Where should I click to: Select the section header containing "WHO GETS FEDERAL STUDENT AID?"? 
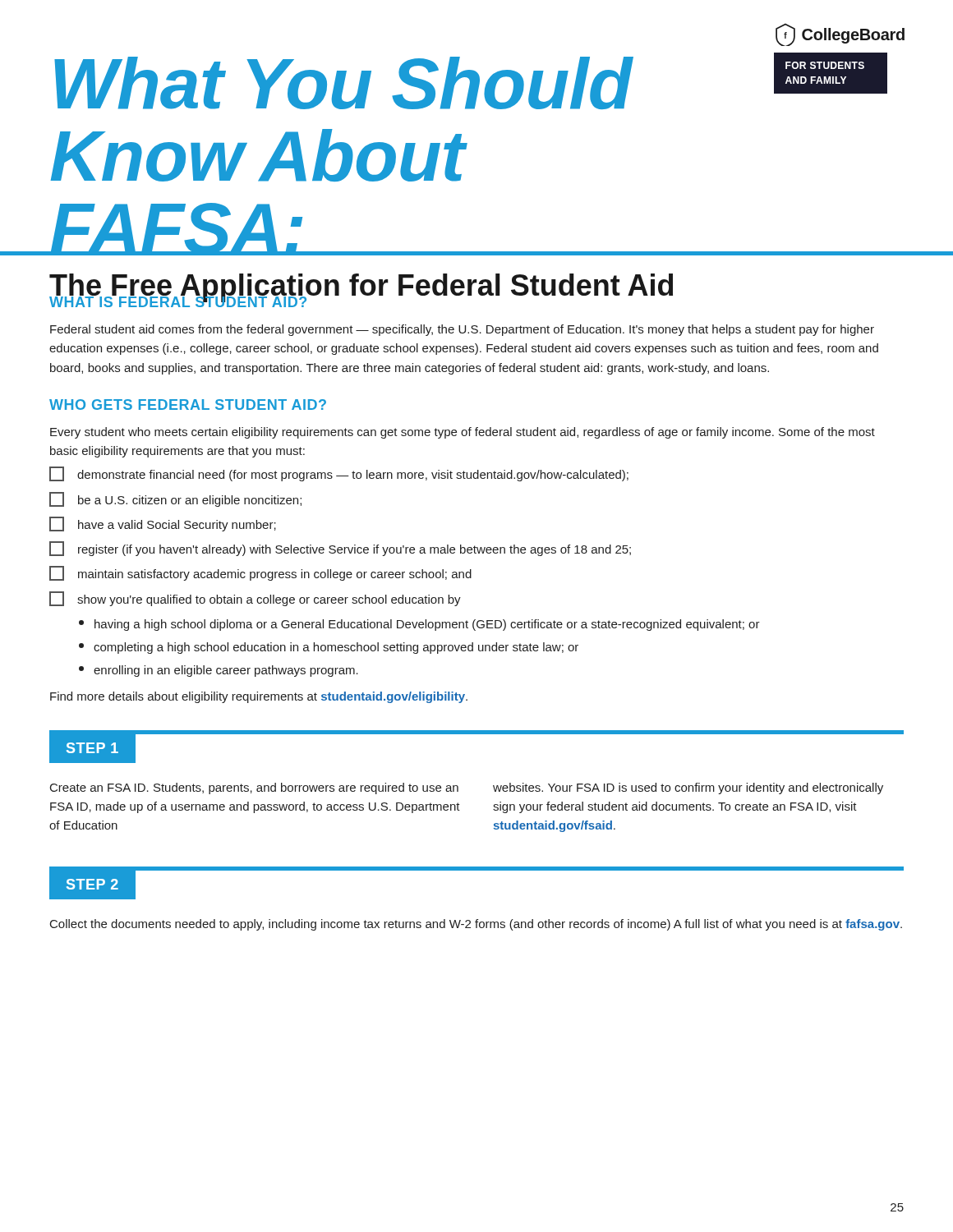pos(188,405)
